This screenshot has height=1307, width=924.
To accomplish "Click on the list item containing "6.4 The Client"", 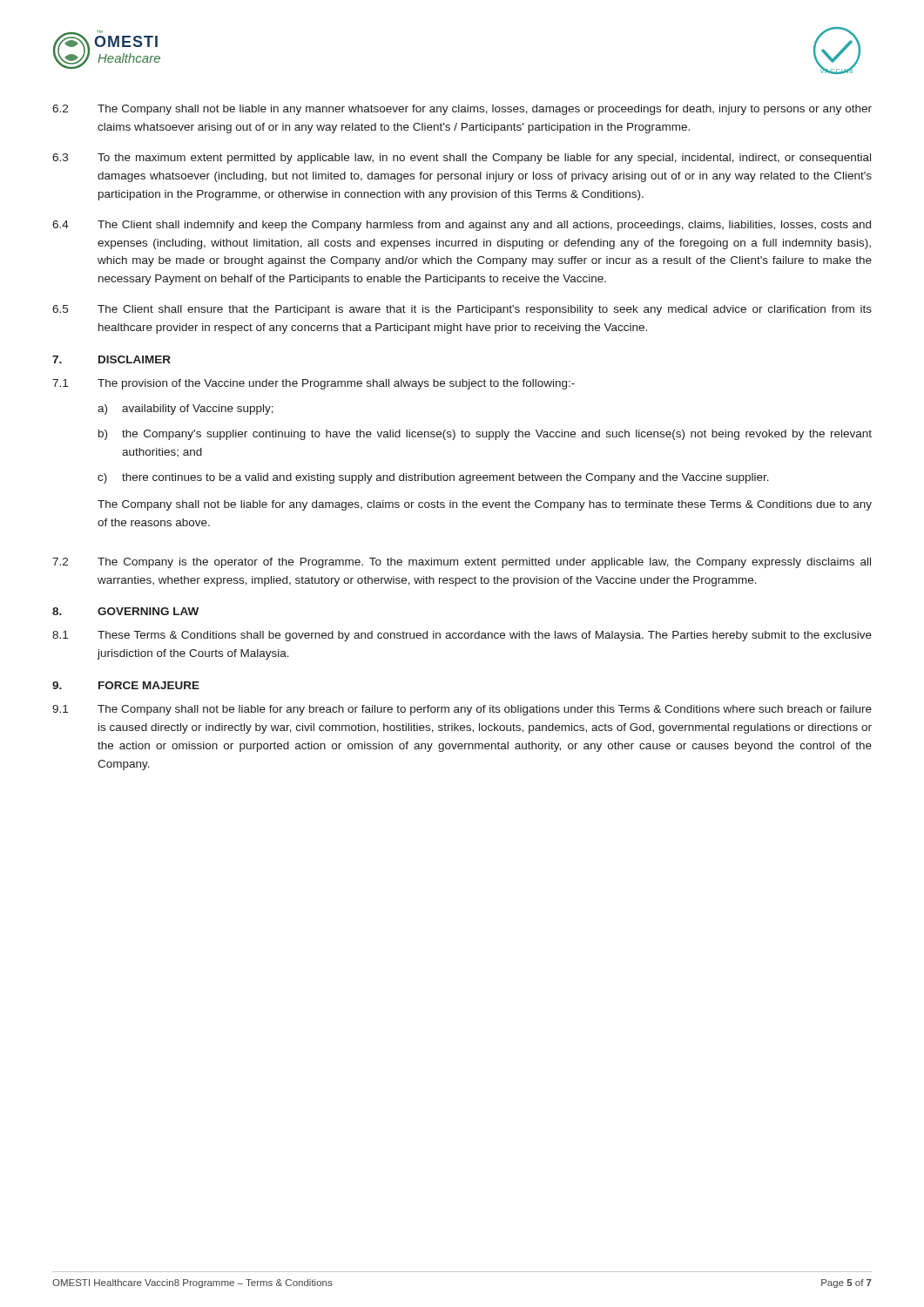I will (x=462, y=252).
